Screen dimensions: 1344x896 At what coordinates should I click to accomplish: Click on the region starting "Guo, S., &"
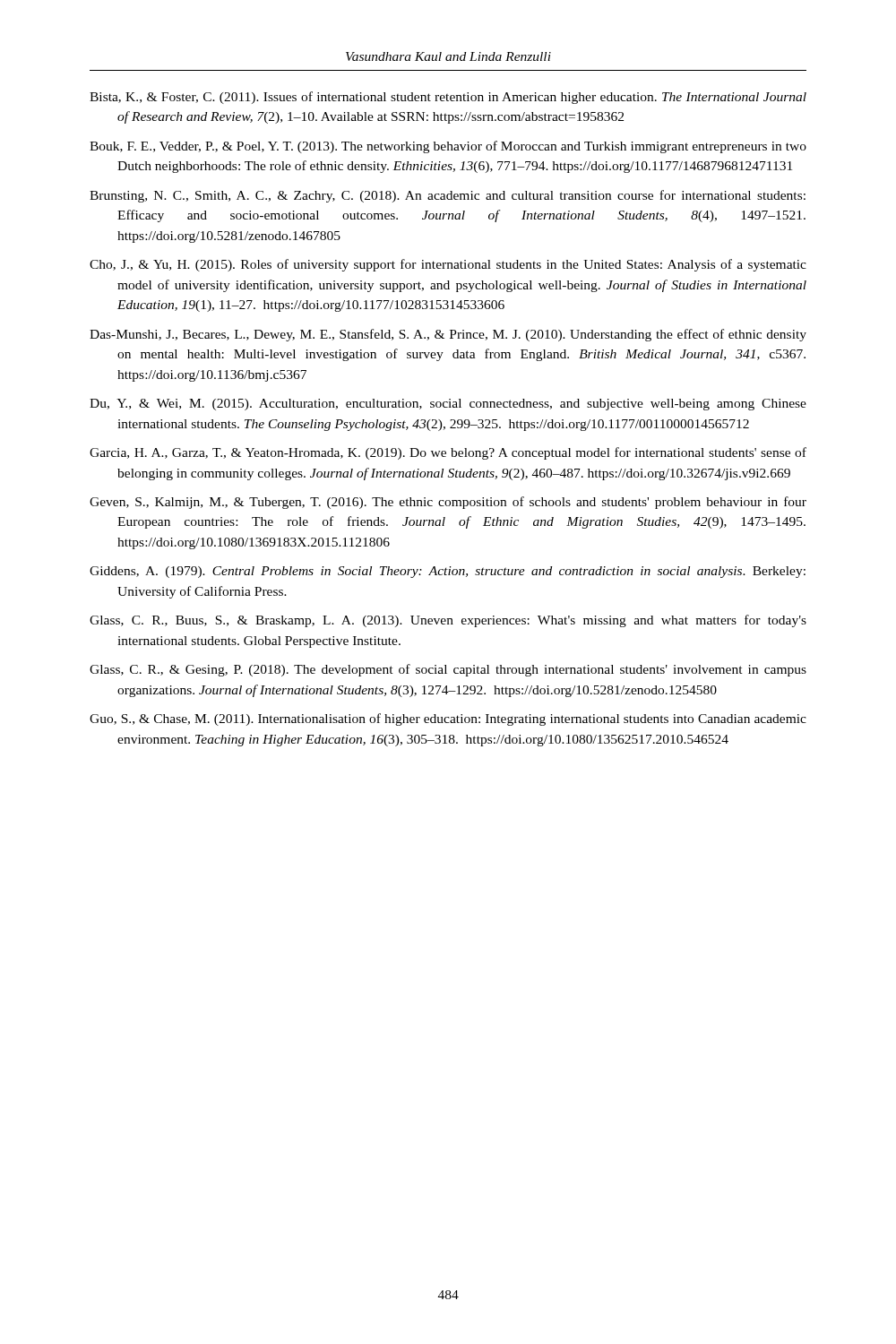coord(448,728)
